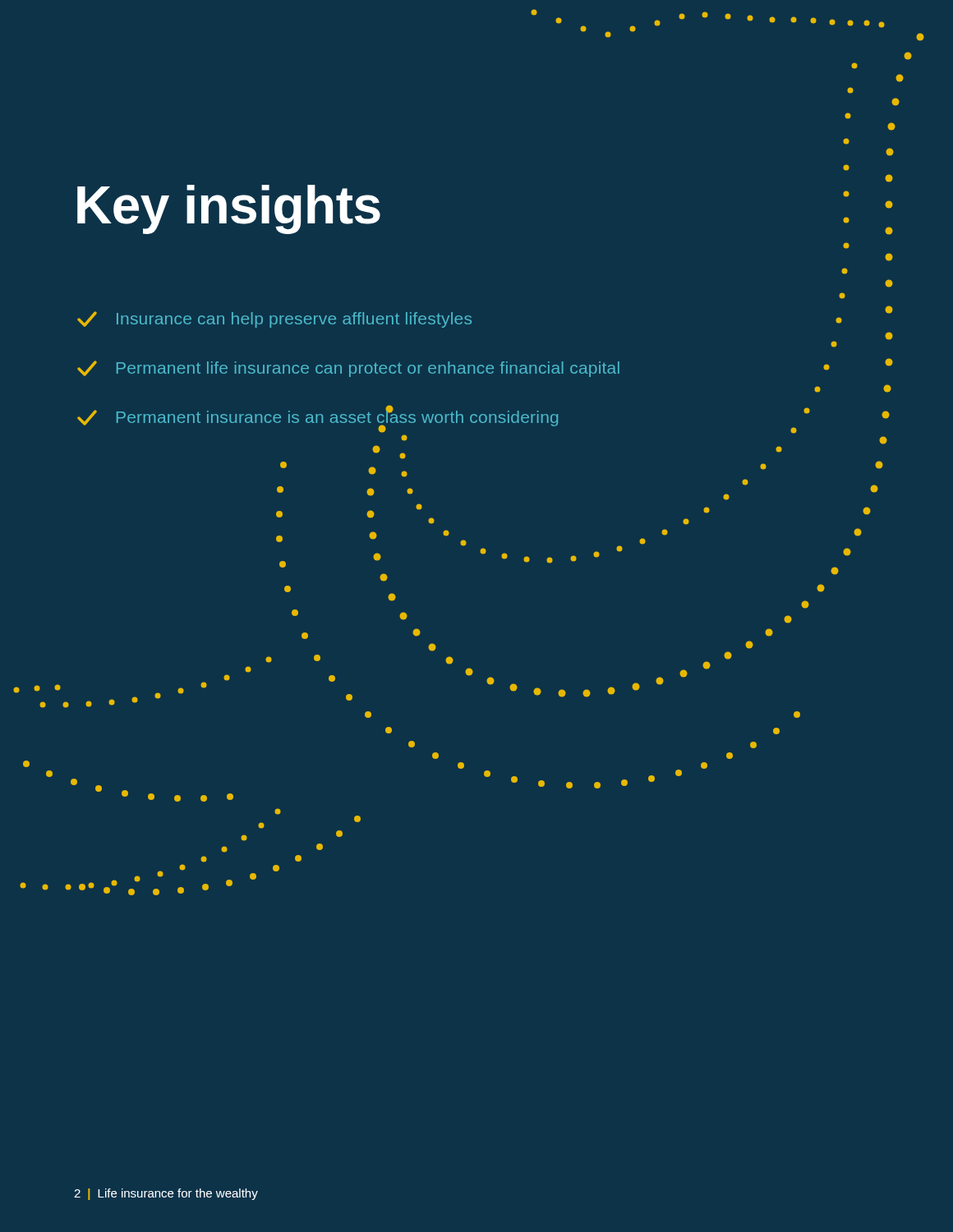
Task: Point to the block beginning "Permanent insurance is an"
Action: point(317,417)
